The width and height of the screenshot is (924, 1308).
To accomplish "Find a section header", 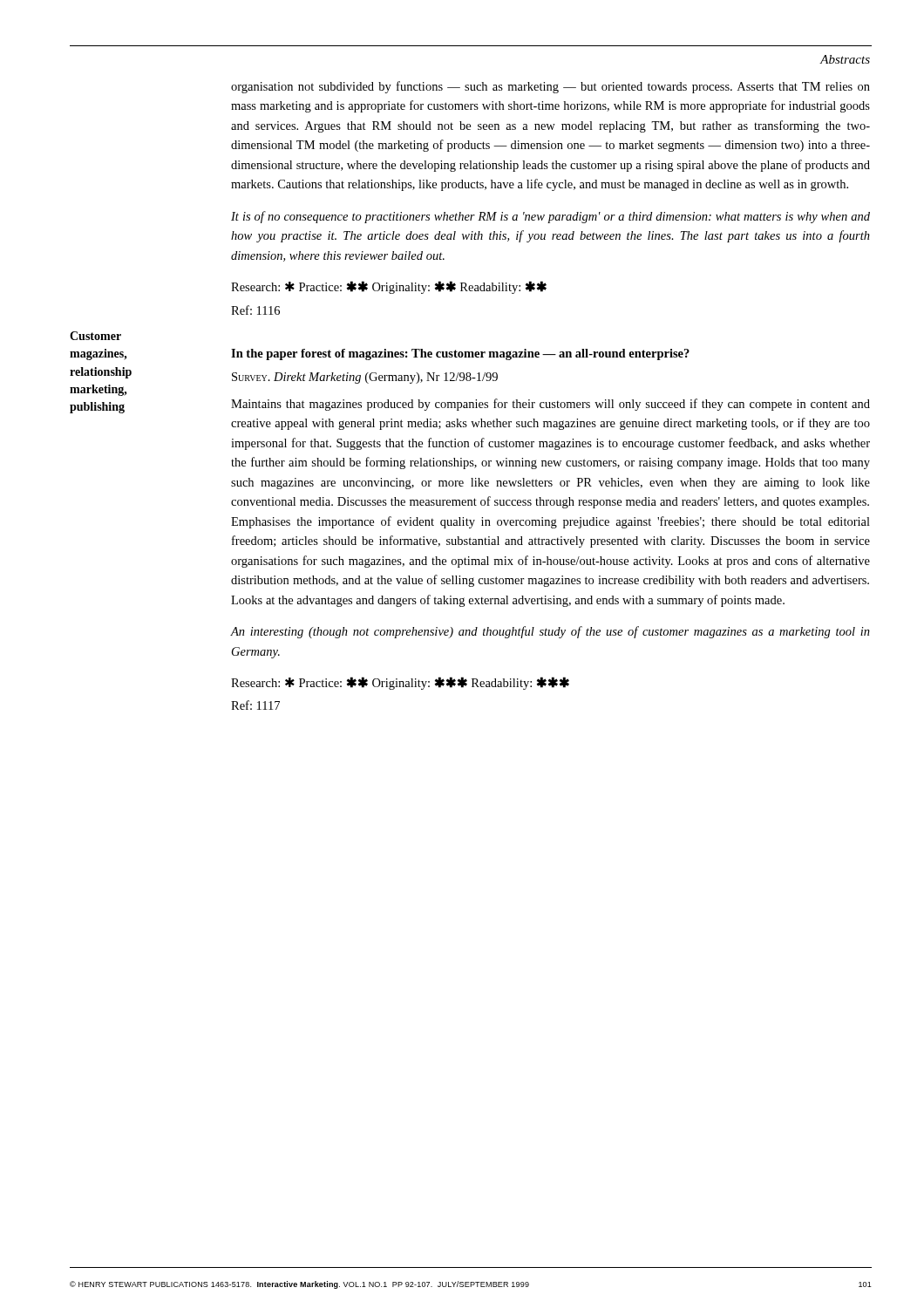I will click(460, 353).
